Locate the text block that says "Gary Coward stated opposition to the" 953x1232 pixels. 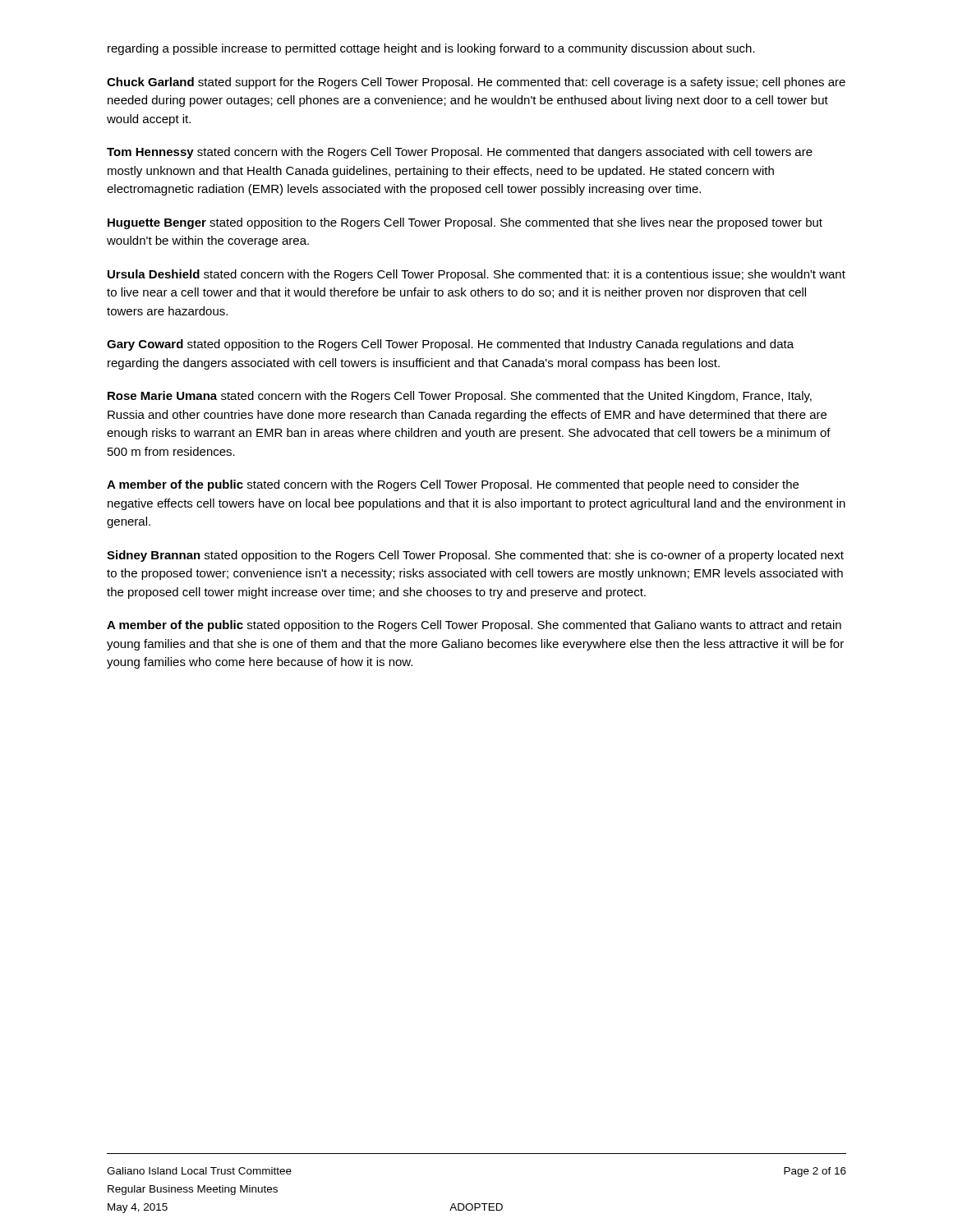pyautogui.click(x=450, y=353)
